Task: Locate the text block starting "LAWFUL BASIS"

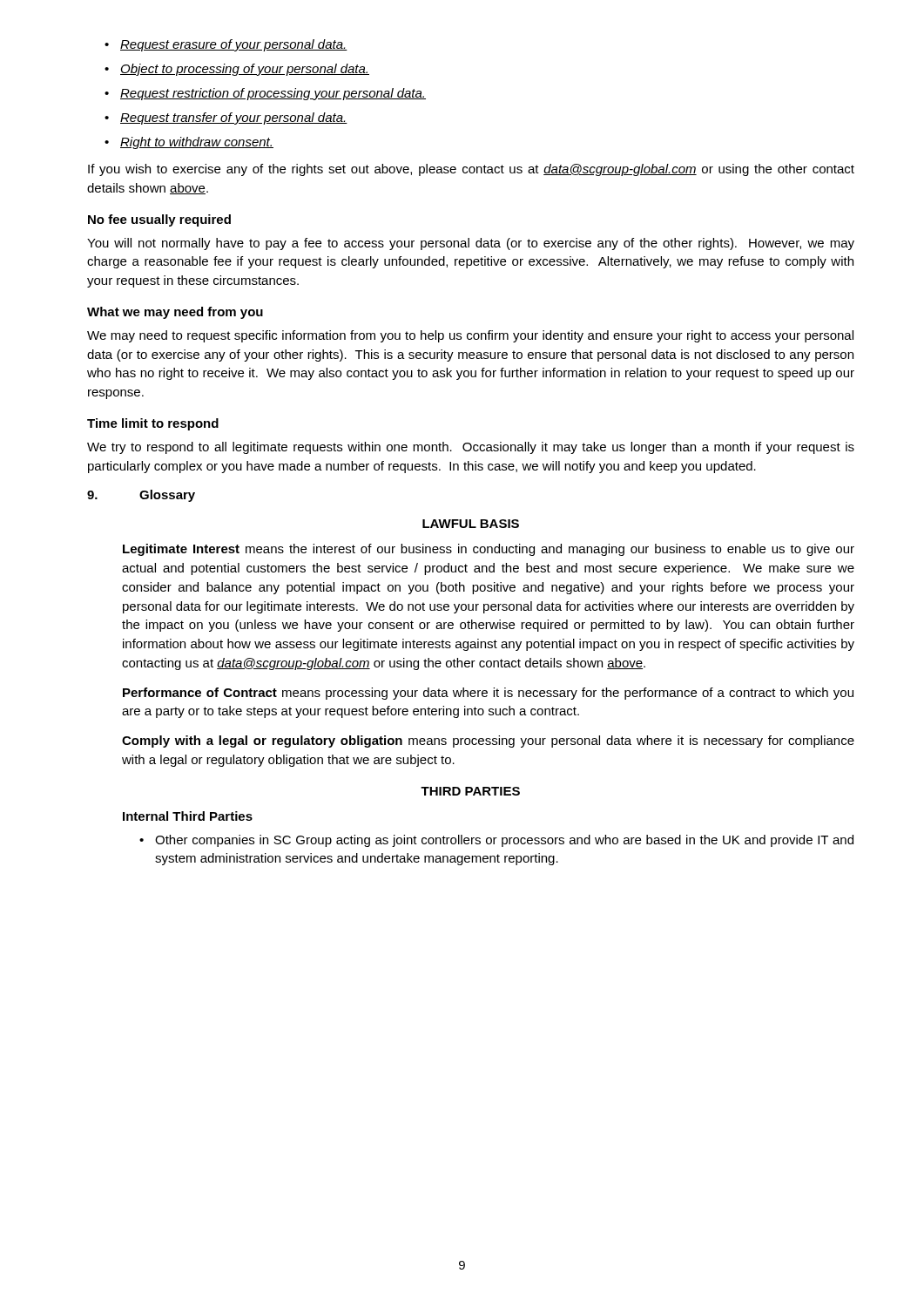Action: pyautogui.click(x=471, y=523)
